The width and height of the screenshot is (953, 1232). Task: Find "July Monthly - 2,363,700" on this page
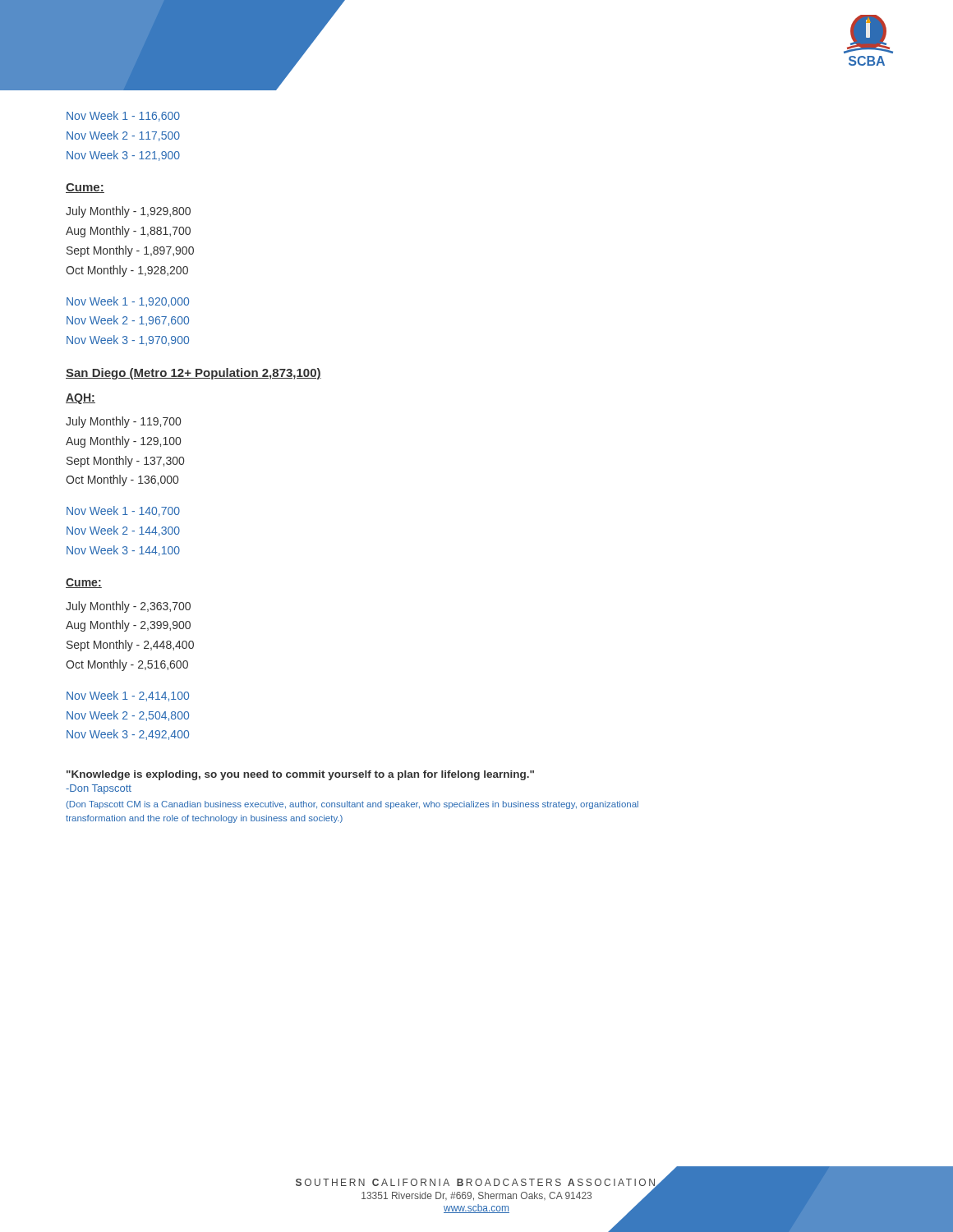[x=128, y=606]
